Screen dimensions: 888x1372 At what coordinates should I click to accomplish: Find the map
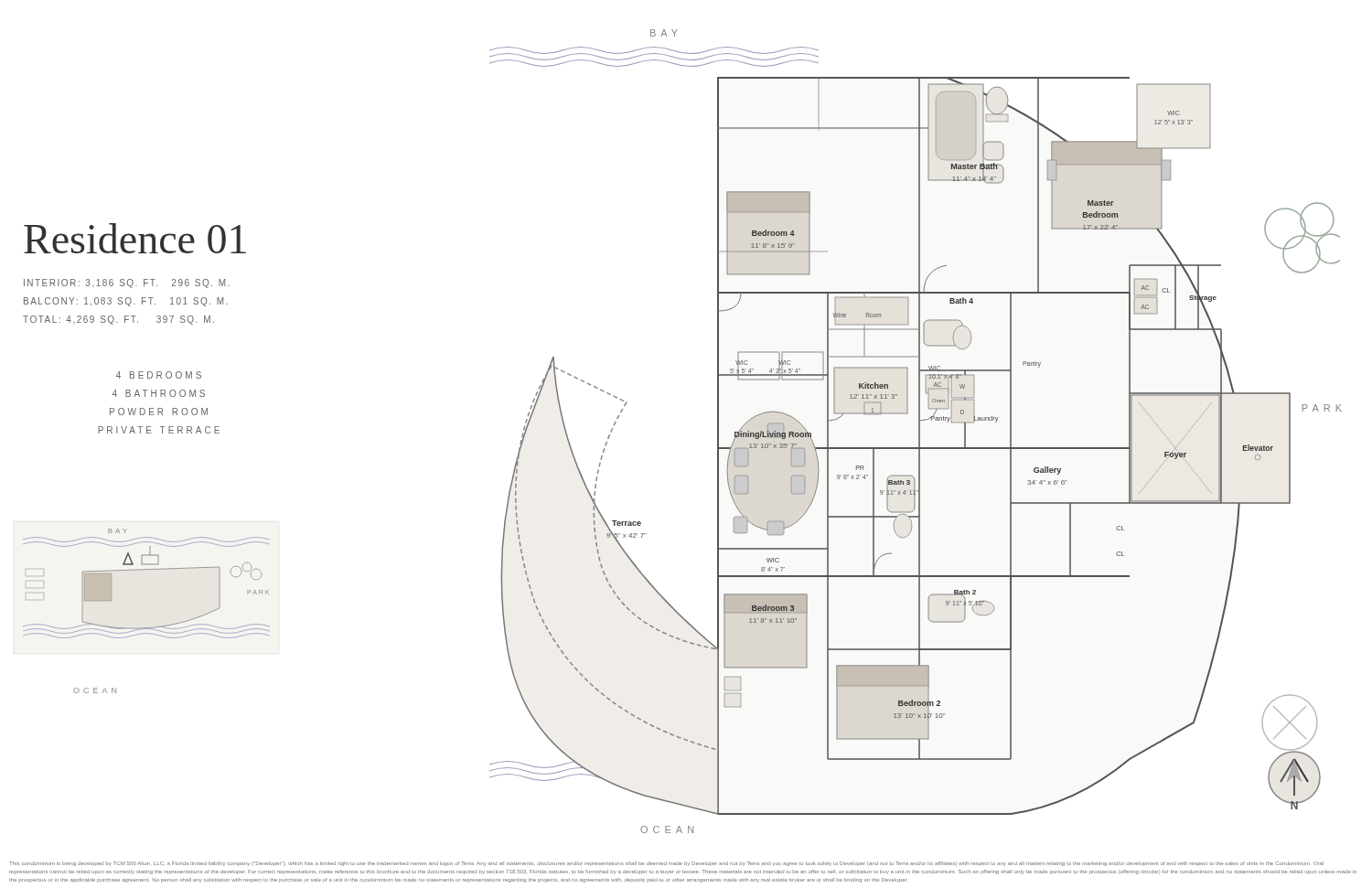tap(160, 588)
